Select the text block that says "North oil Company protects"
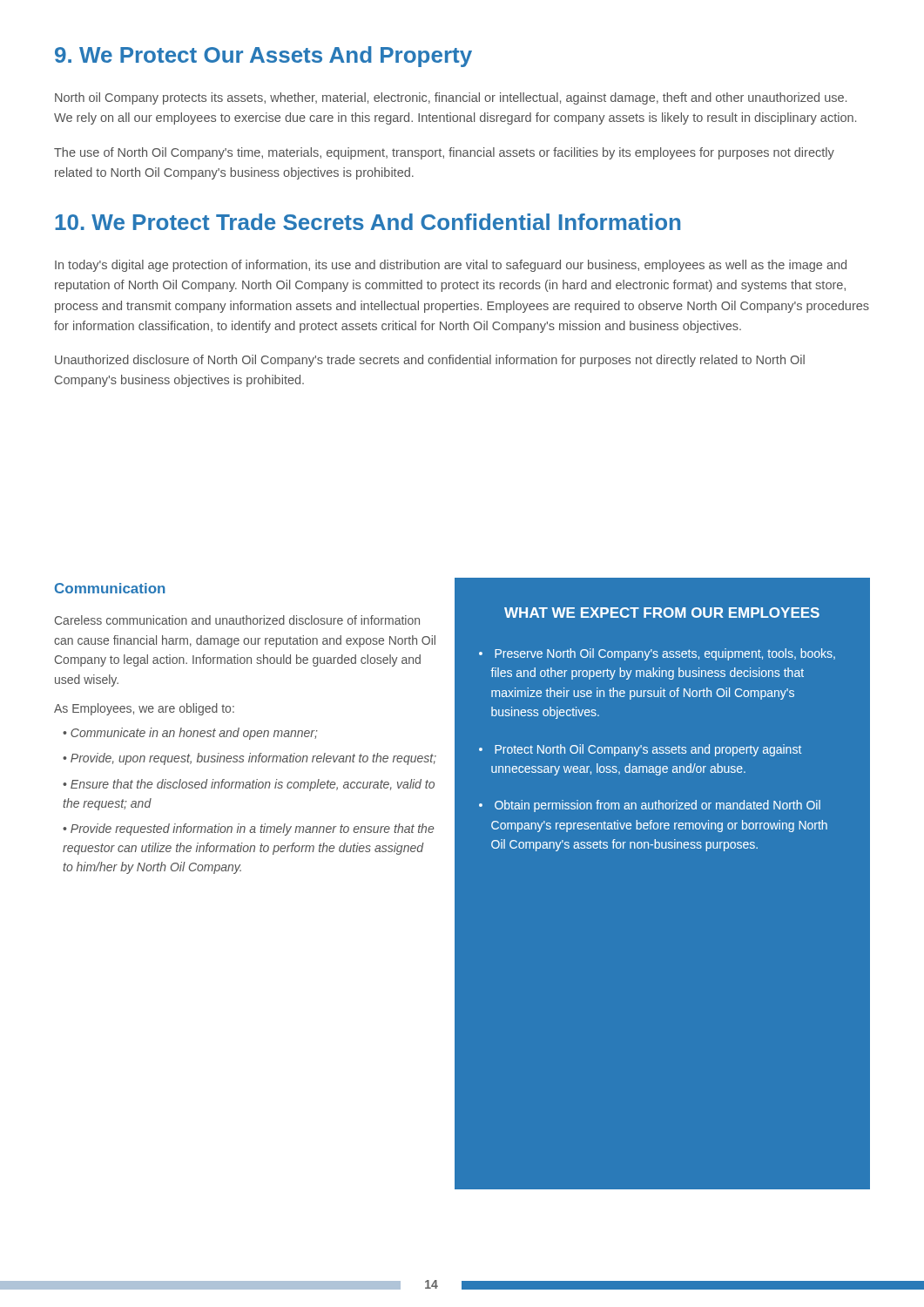The width and height of the screenshot is (924, 1307). (462, 108)
